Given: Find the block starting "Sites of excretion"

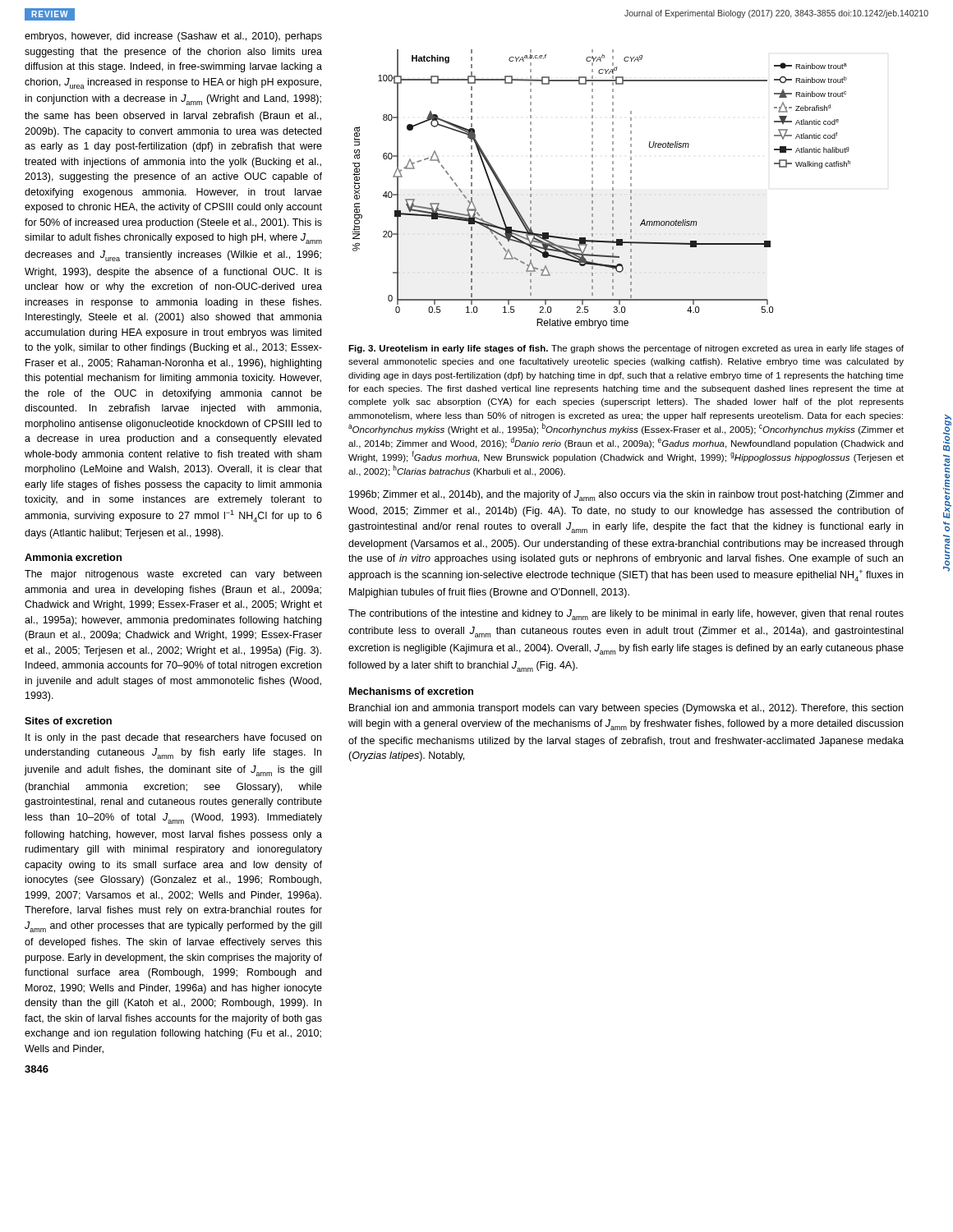Looking at the screenshot, I should pyautogui.click(x=68, y=720).
